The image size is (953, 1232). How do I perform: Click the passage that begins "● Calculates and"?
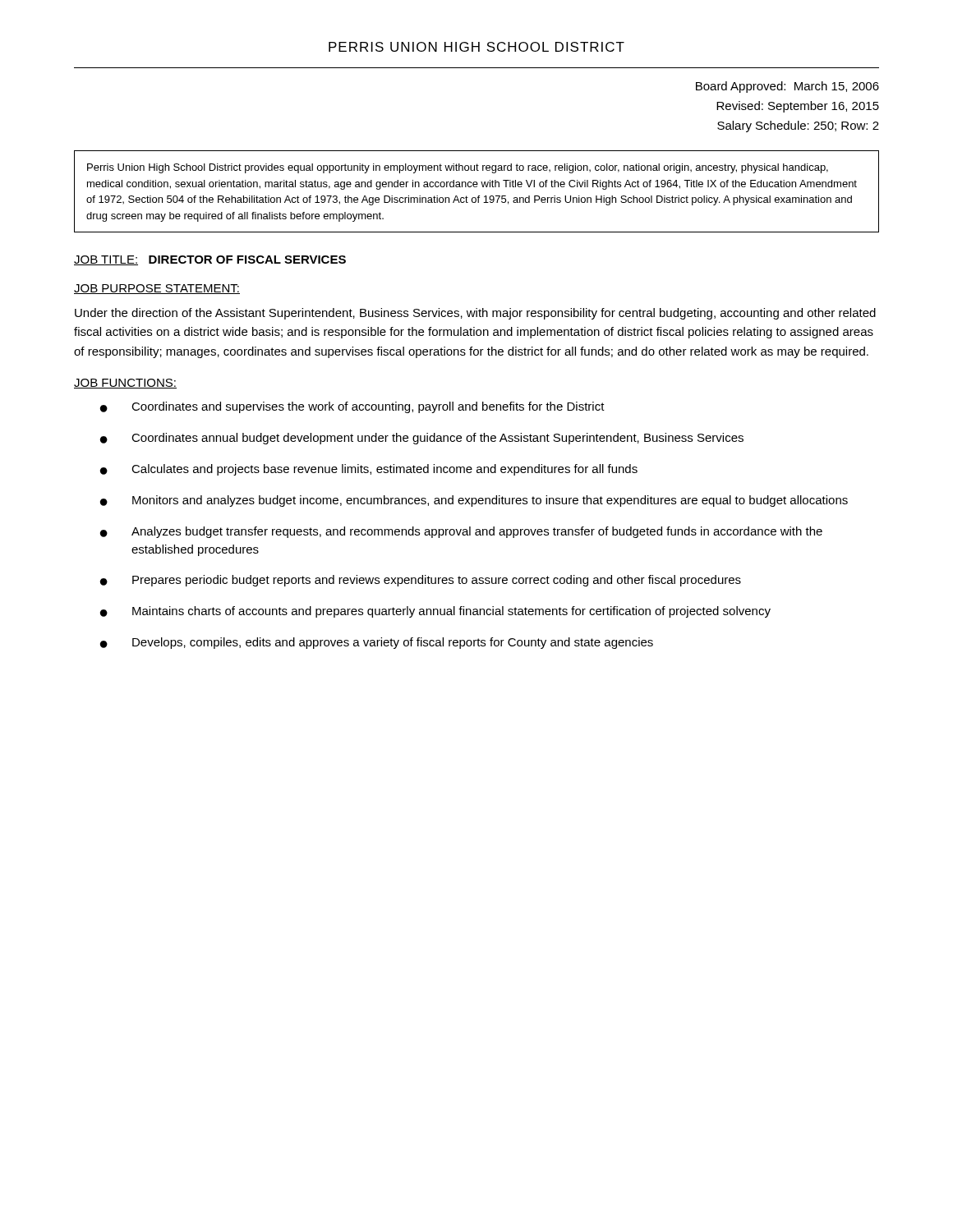(x=476, y=470)
